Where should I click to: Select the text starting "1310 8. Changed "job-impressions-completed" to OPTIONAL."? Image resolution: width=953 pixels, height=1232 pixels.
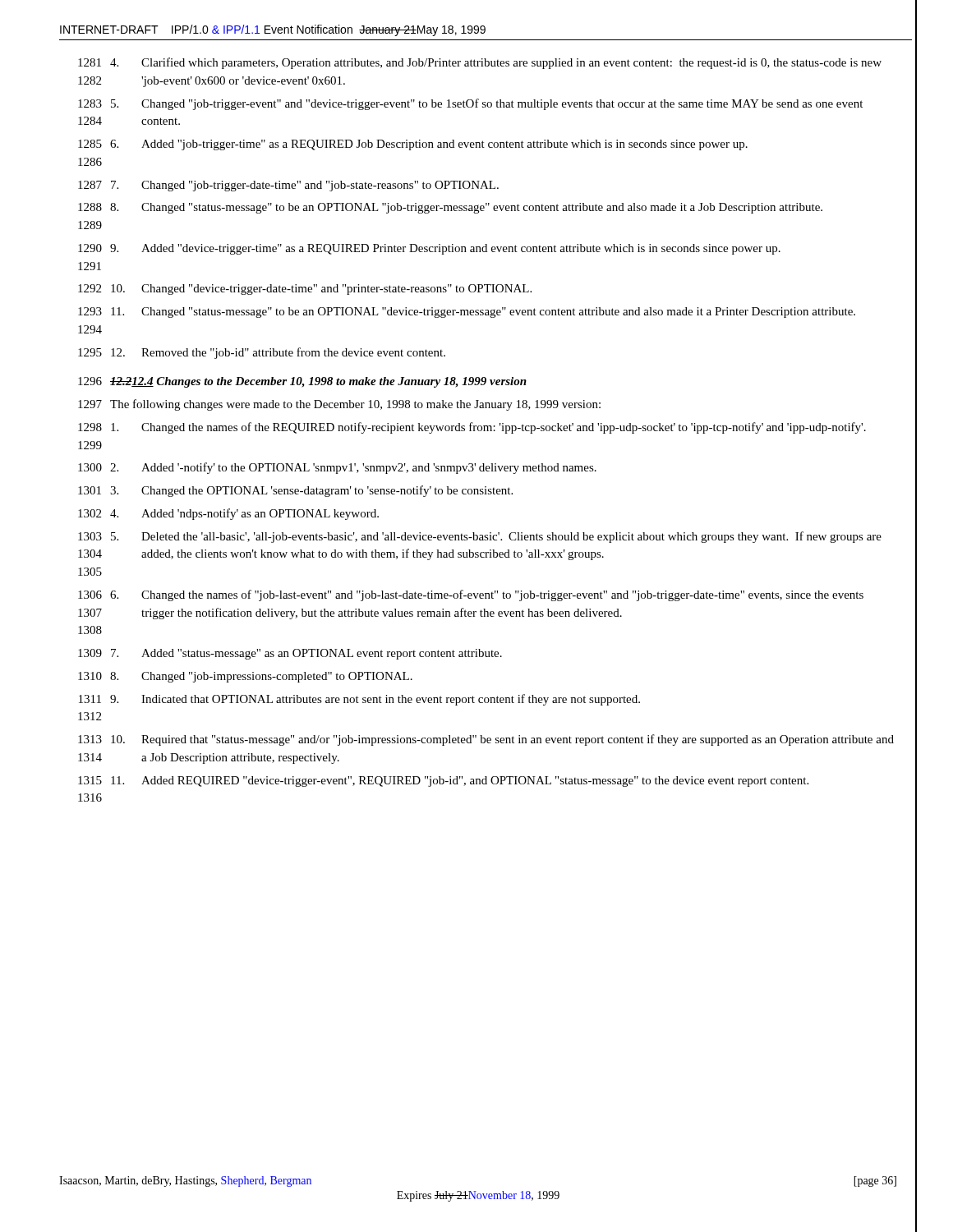pos(245,677)
